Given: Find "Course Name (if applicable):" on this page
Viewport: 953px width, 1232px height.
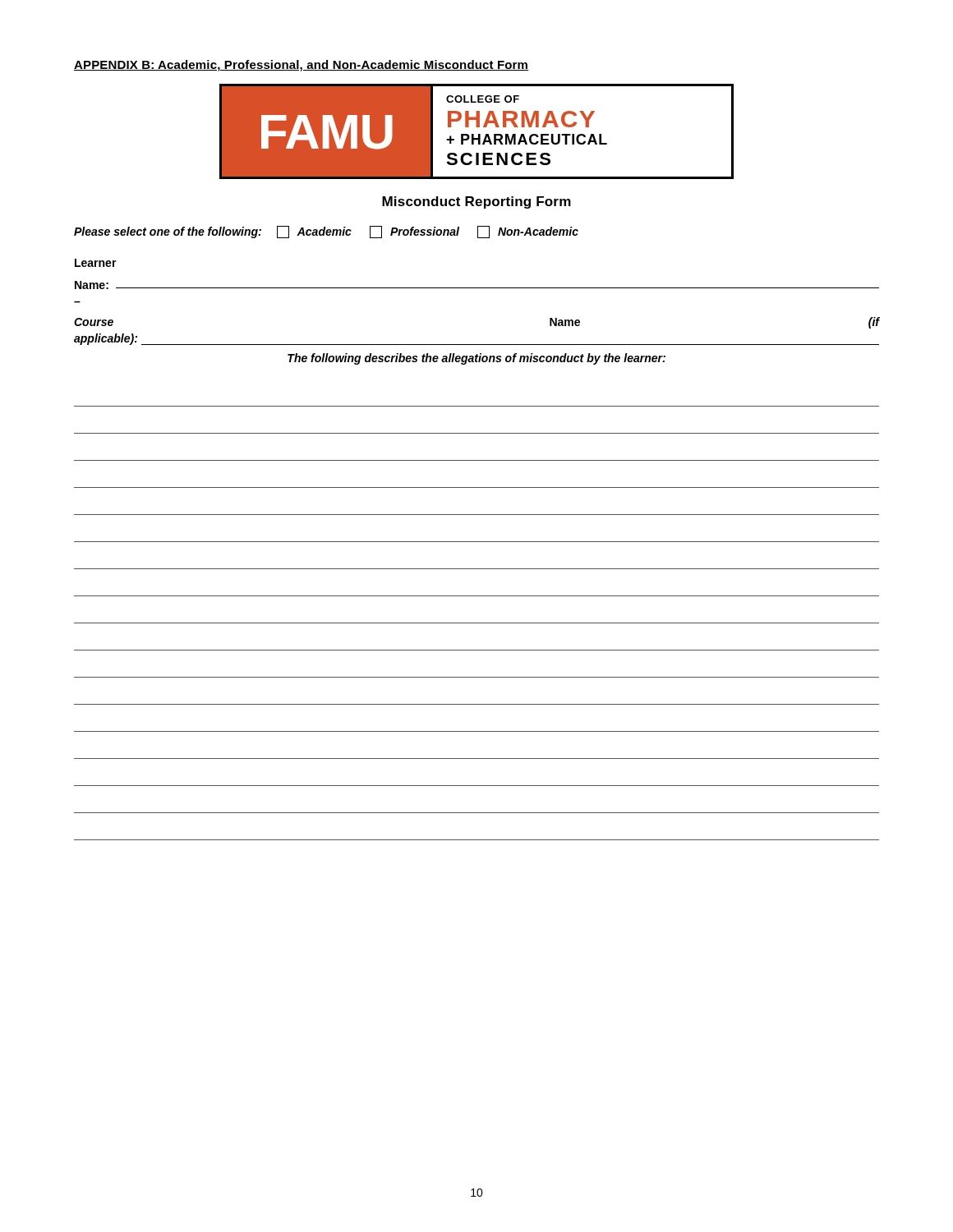Looking at the screenshot, I should tap(98, 322).
